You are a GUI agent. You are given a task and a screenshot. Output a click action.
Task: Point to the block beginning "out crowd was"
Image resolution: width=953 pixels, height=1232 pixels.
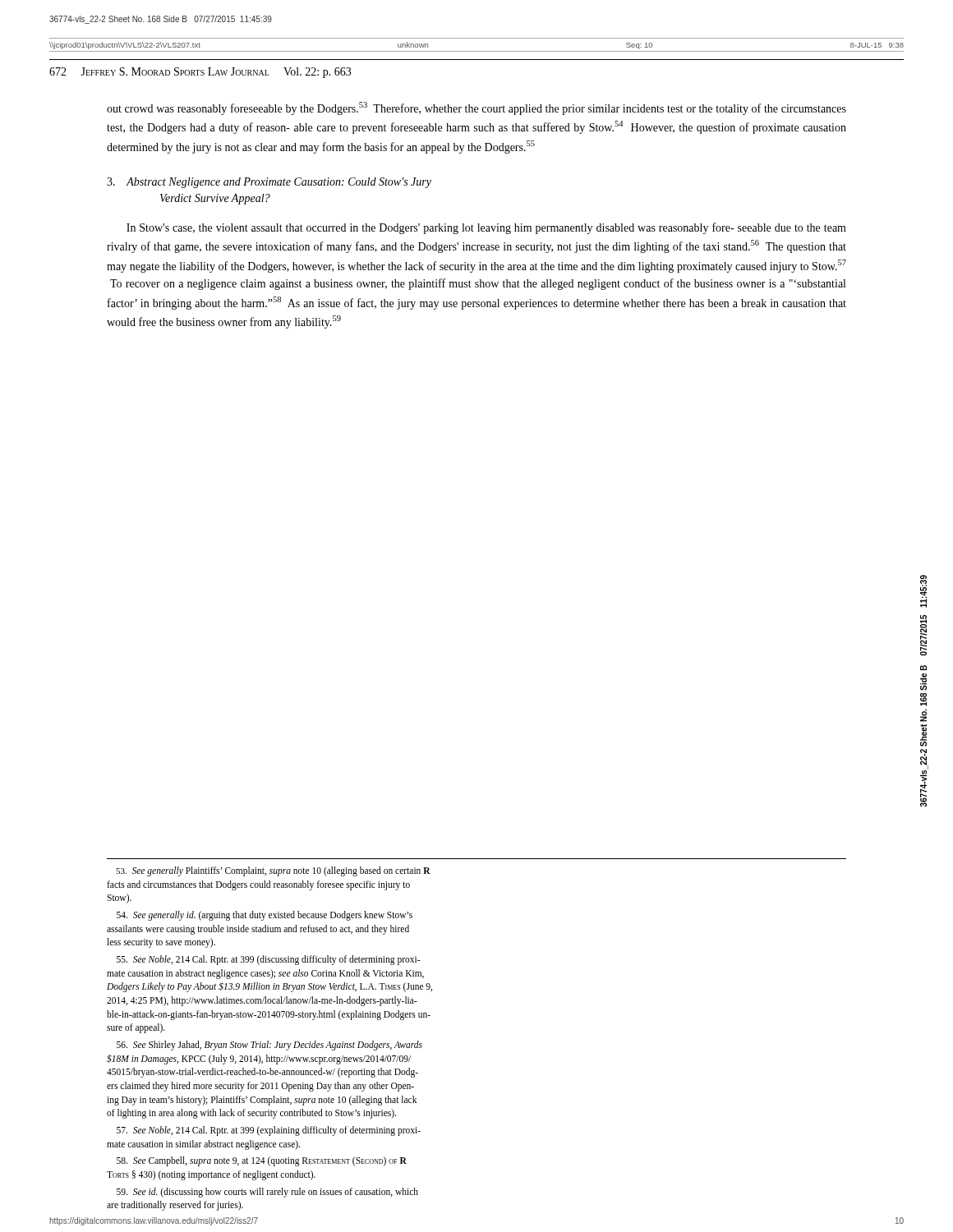pos(476,127)
